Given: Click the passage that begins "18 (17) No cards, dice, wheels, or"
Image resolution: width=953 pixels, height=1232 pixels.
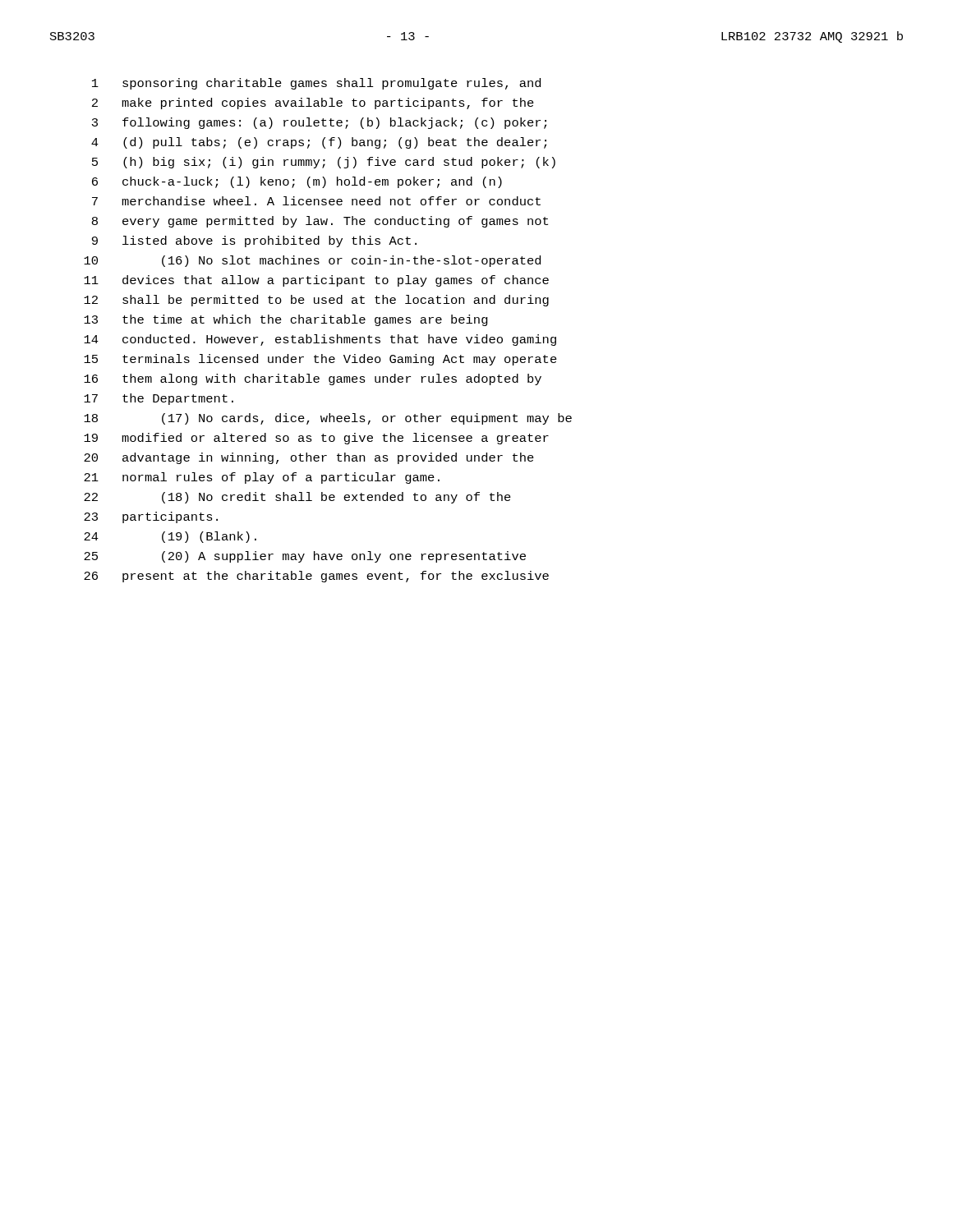Looking at the screenshot, I should (476, 449).
